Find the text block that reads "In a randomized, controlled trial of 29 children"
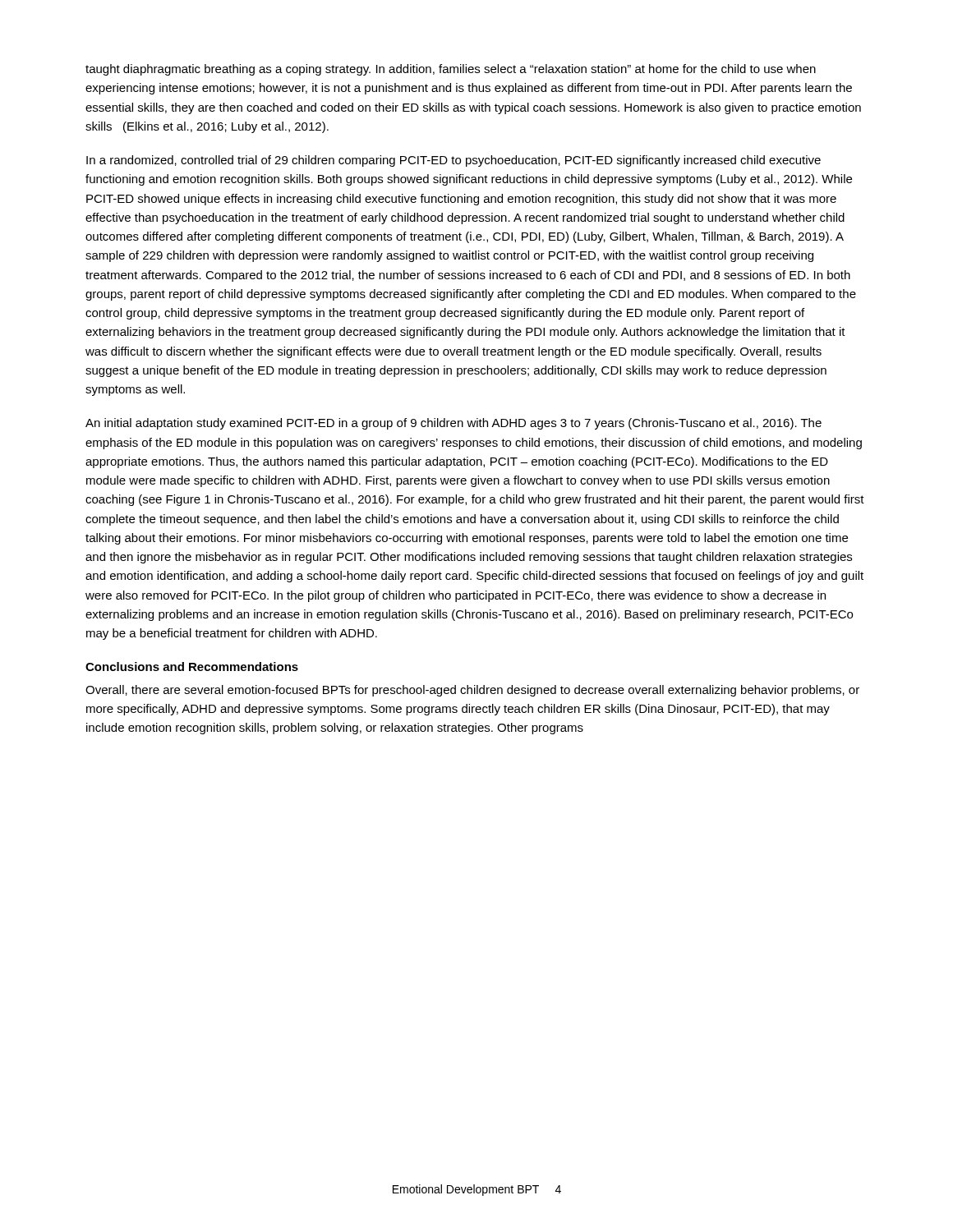 471,274
